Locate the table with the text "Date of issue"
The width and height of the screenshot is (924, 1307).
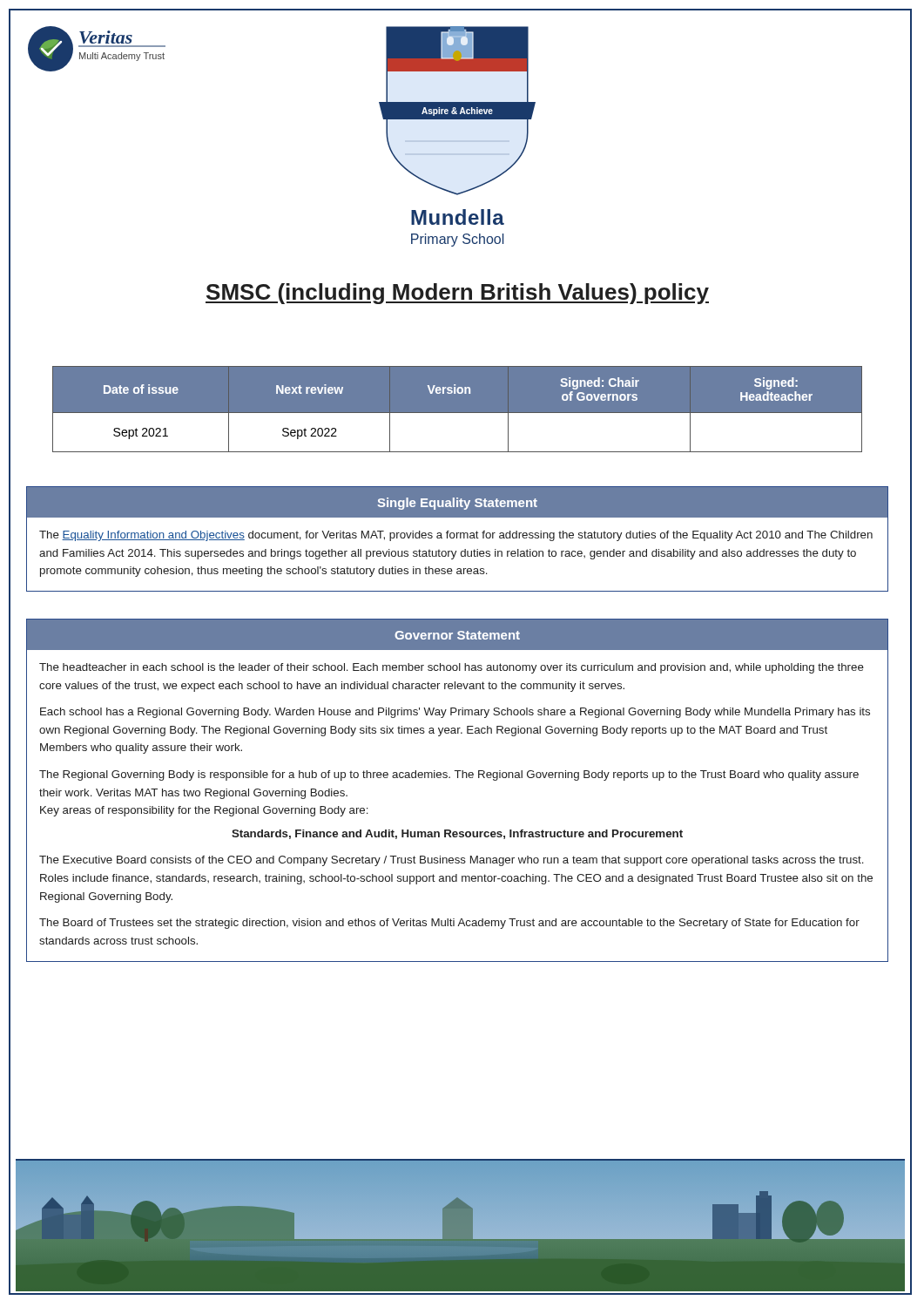(457, 409)
